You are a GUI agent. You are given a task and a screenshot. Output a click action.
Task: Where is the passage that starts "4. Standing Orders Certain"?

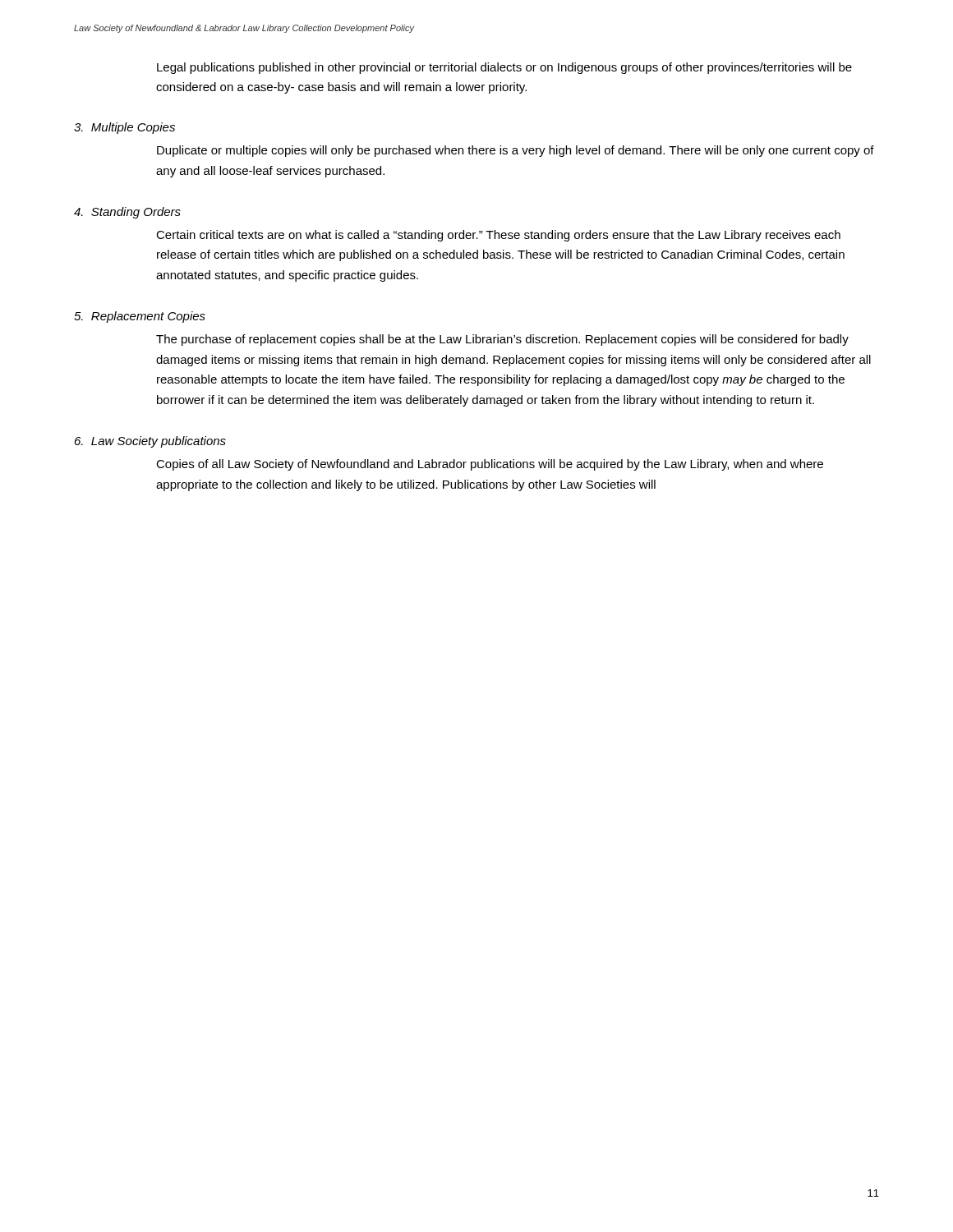coord(476,245)
